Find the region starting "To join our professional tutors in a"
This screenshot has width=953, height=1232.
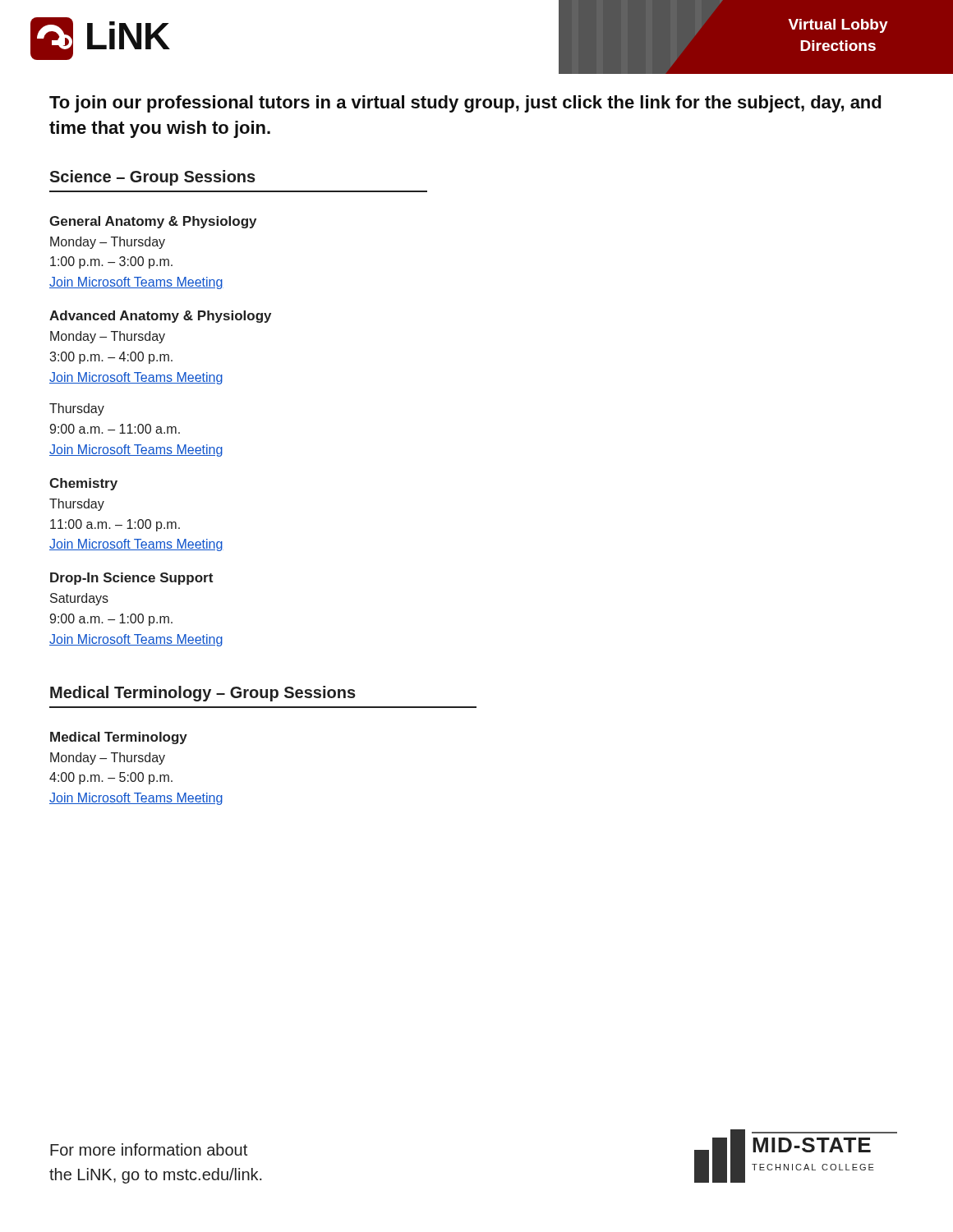point(466,115)
